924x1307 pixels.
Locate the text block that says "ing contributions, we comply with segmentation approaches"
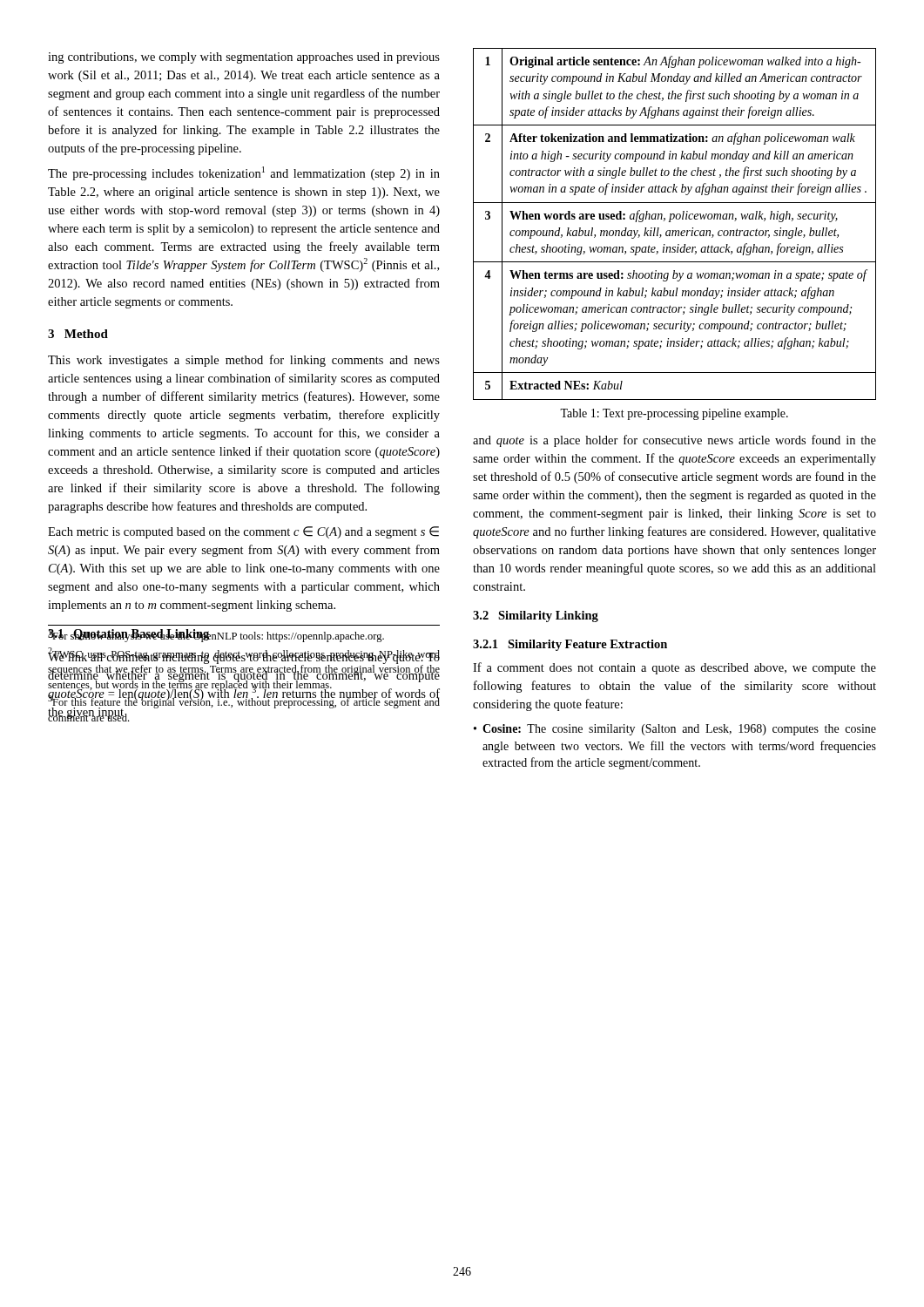[244, 103]
